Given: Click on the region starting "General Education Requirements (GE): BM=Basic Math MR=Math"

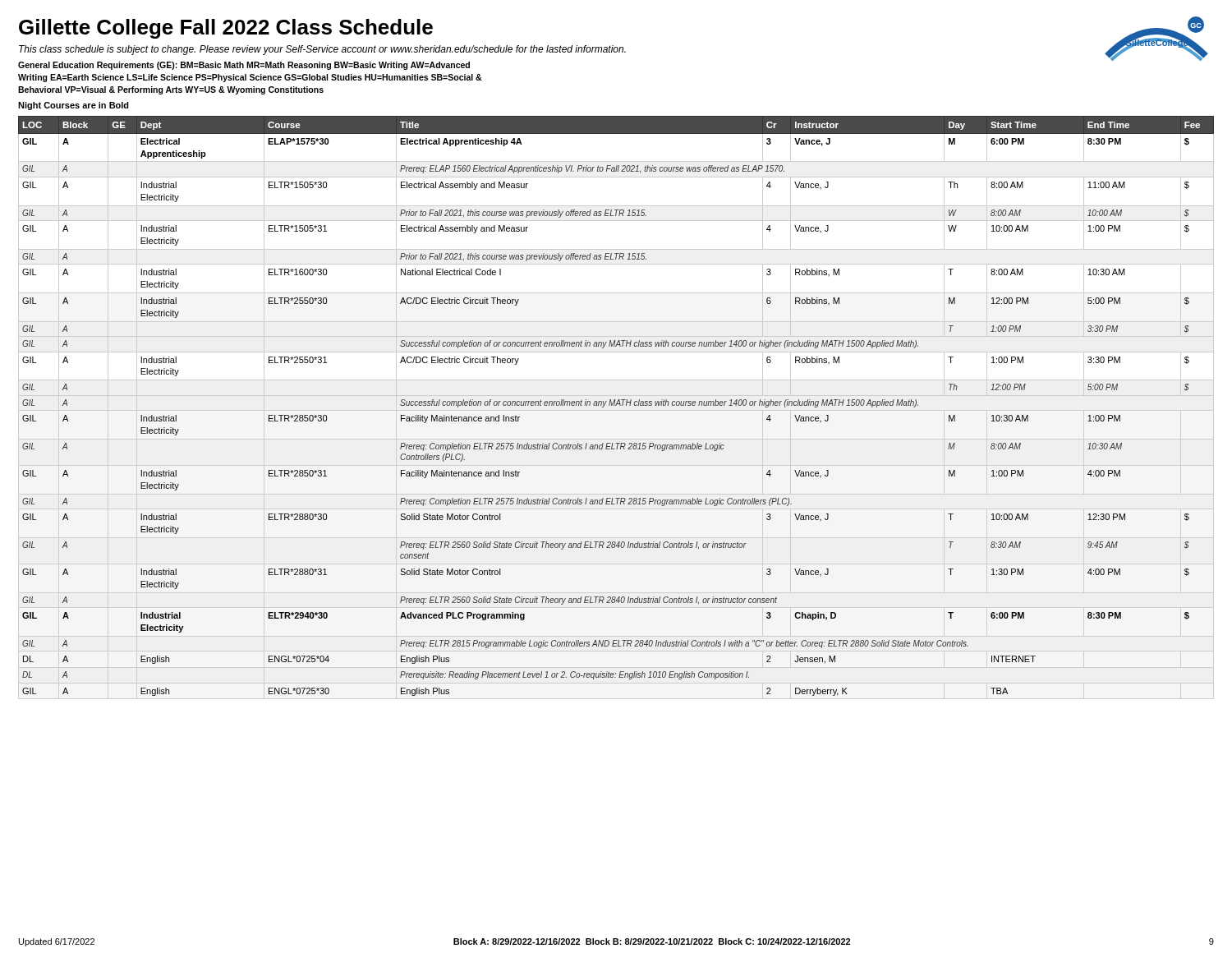Looking at the screenshot, I should point(322,78).
